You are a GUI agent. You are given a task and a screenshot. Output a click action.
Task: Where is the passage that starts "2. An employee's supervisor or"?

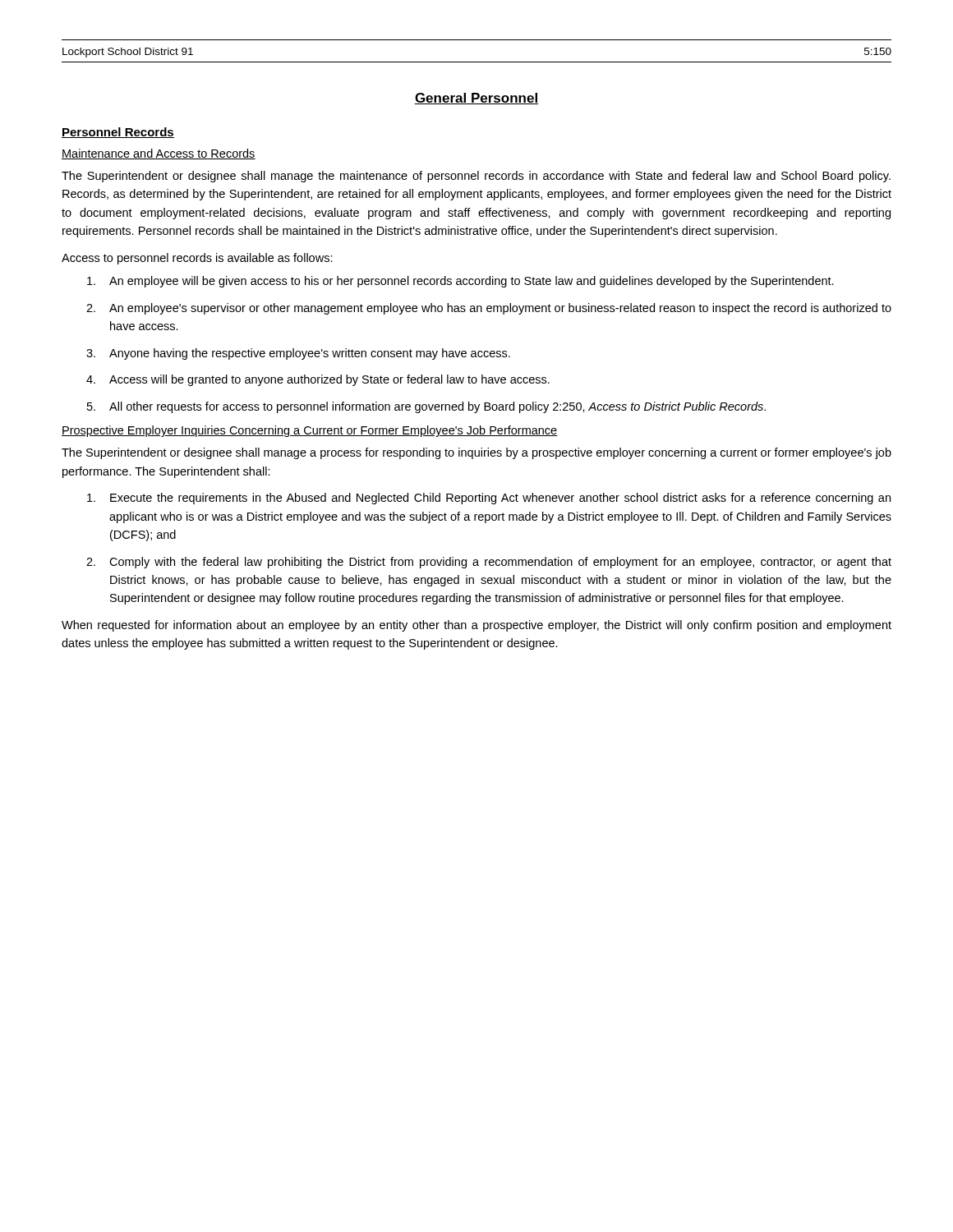(489, 317)
